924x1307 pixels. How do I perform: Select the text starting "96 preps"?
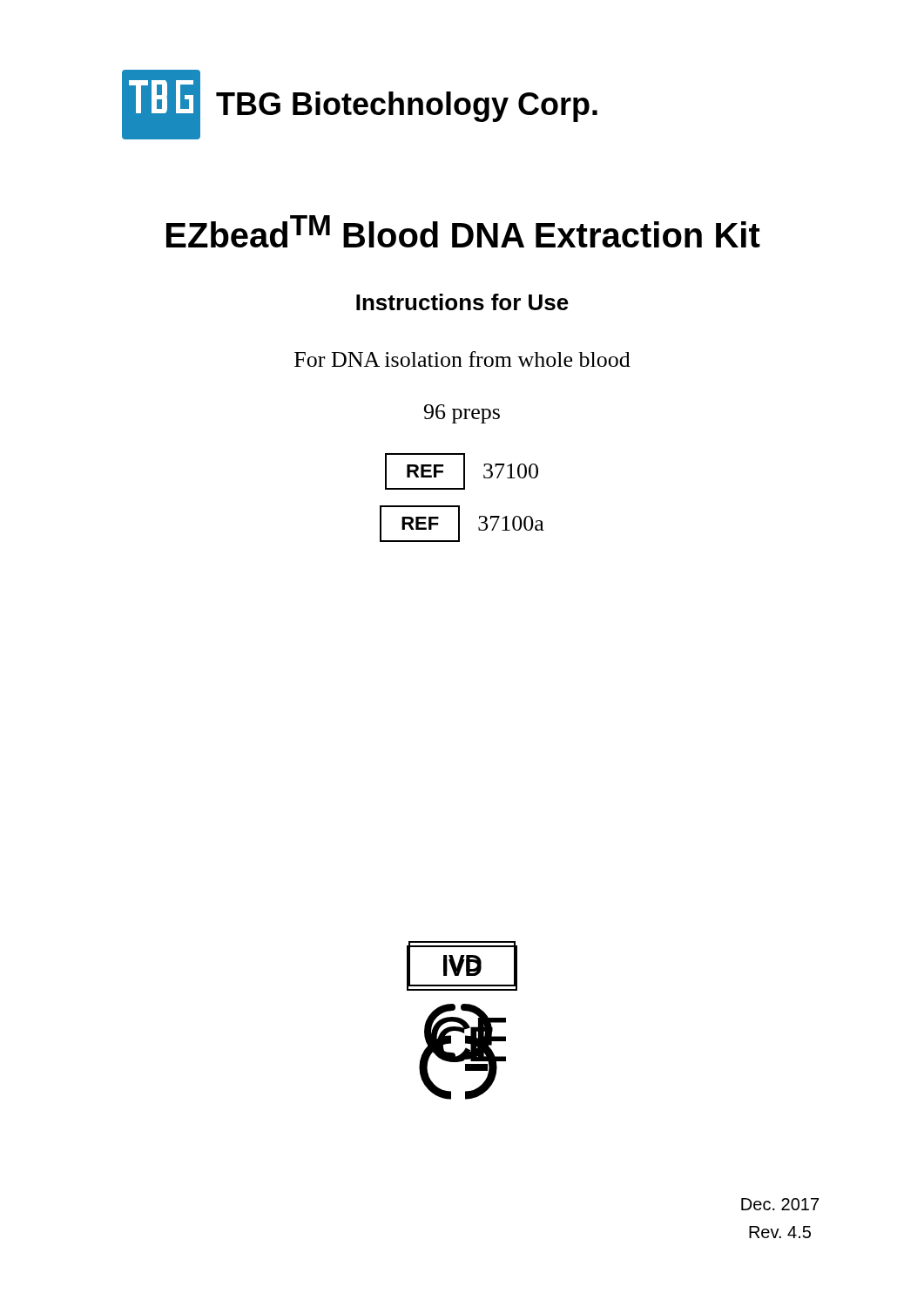coord(462,412)
